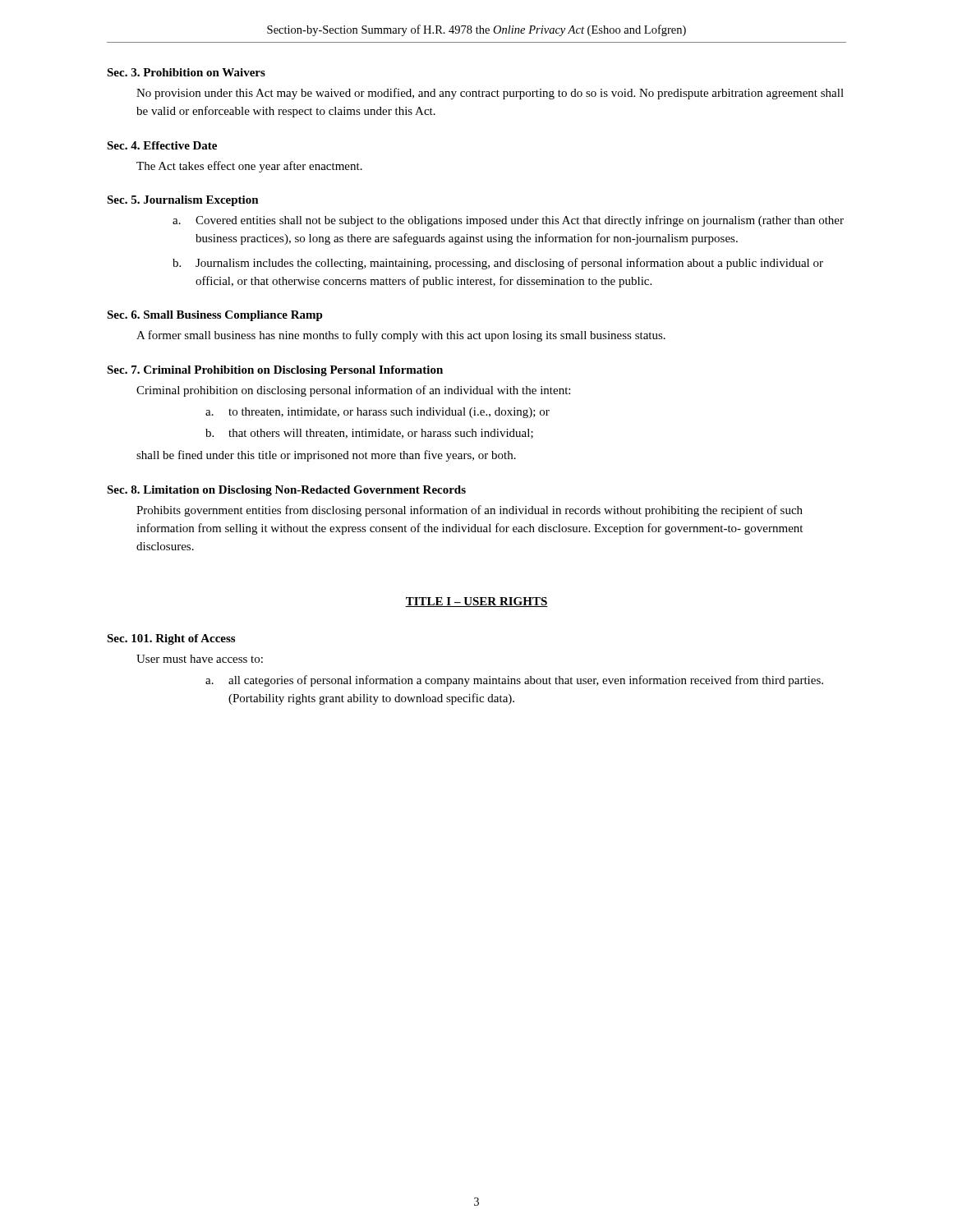Locate the block of text that opens with "shall be fined under this title"
This screenshot has height=1232, width=953.
[x=326, y=455]
